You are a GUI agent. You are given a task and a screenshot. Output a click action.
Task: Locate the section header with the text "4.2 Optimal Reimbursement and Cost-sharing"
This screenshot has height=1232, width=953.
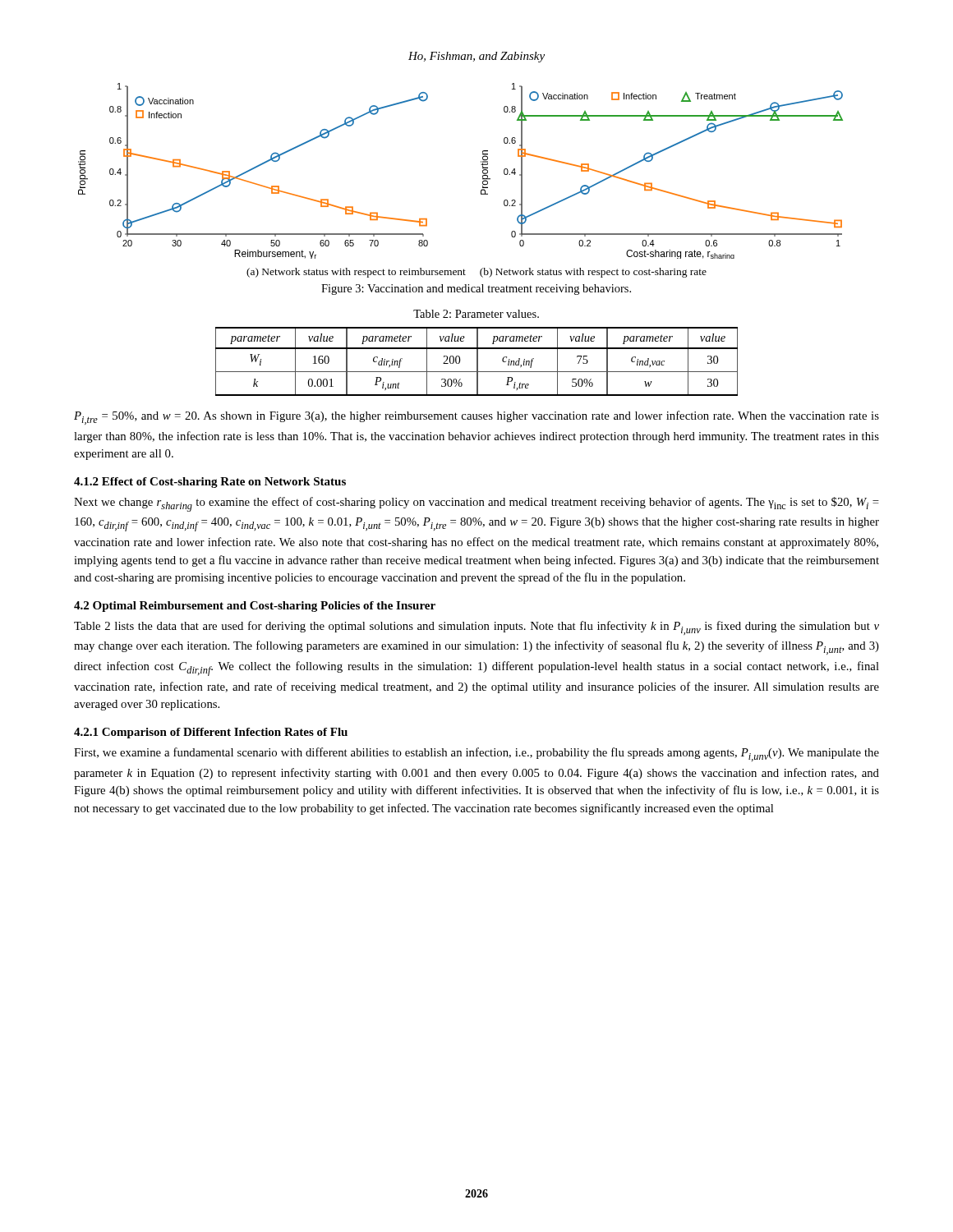coord(255,605)
